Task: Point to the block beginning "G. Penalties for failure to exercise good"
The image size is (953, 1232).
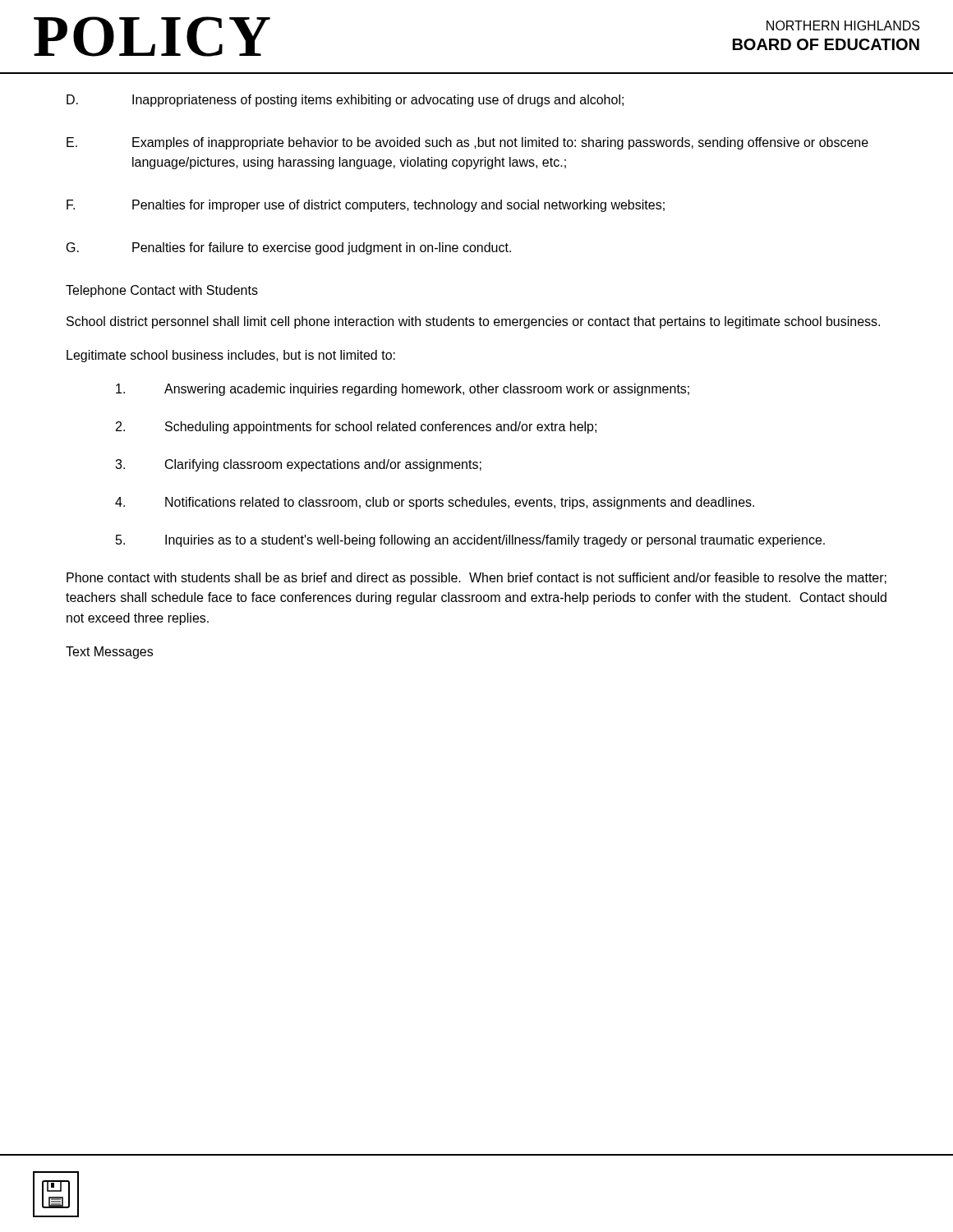Action: (x=476, y=248)
